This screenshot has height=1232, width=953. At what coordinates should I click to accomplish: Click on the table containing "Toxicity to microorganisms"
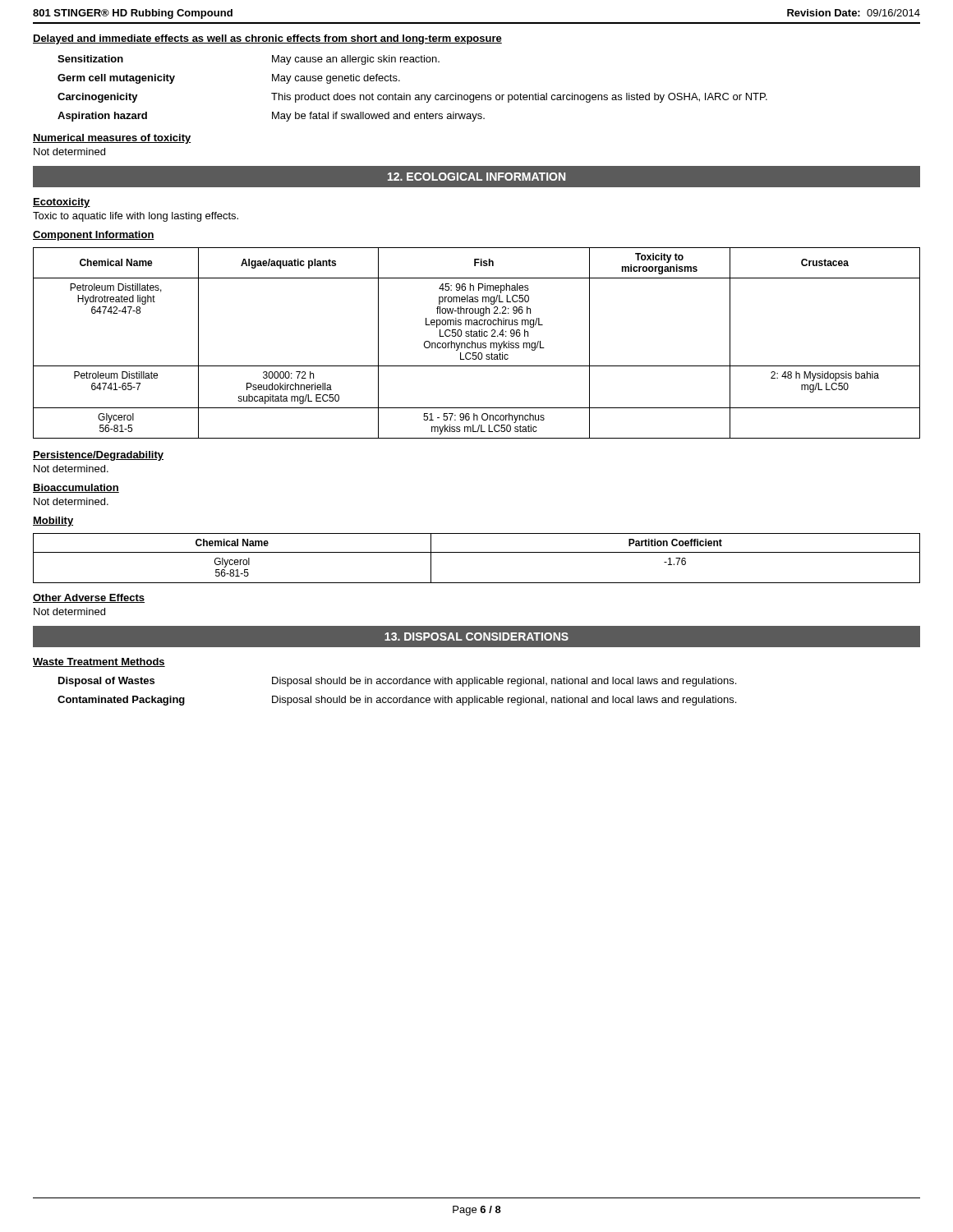tap(476, 343)
